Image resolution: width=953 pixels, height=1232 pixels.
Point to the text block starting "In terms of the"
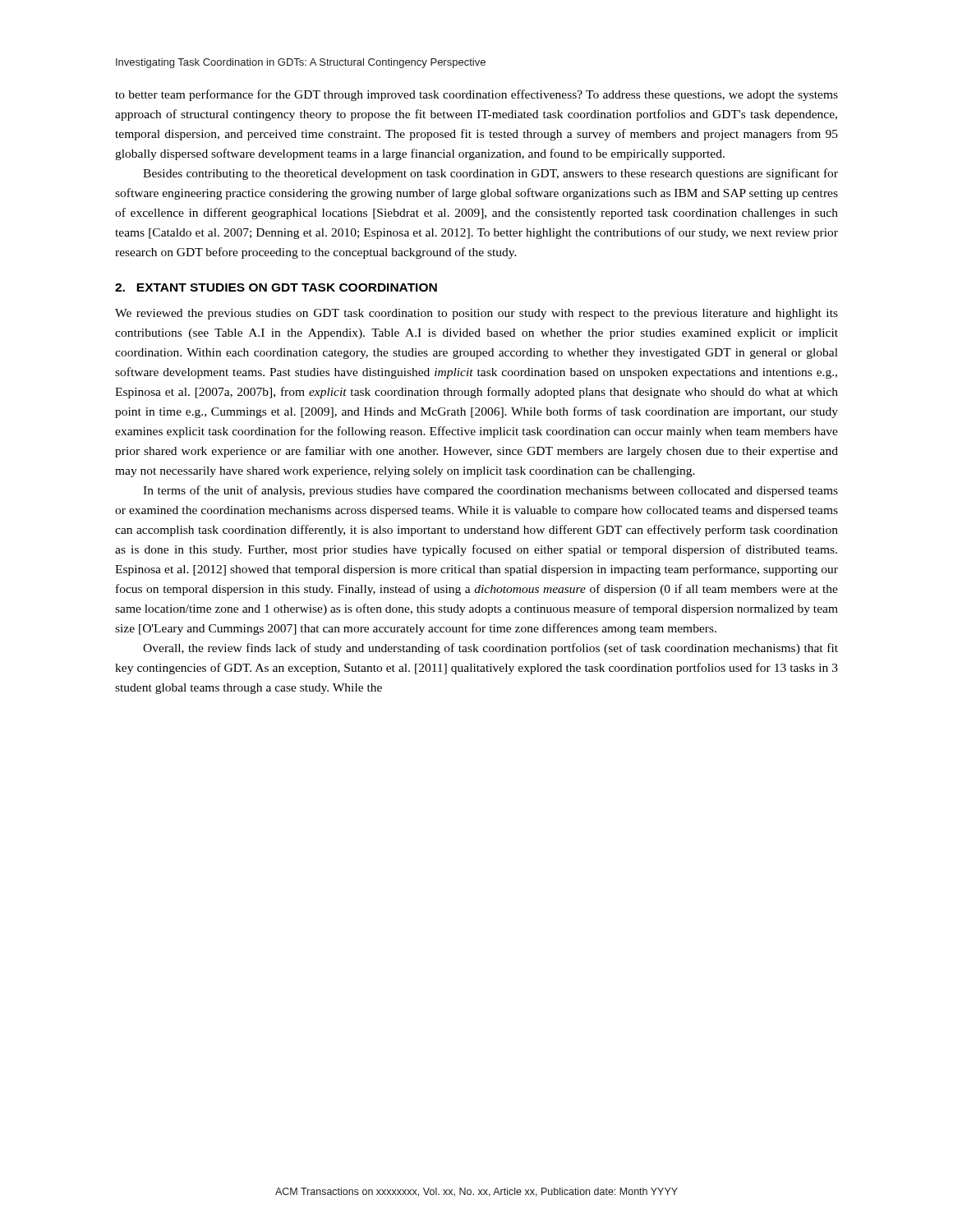pyautogui.click(x=476, y=560)
